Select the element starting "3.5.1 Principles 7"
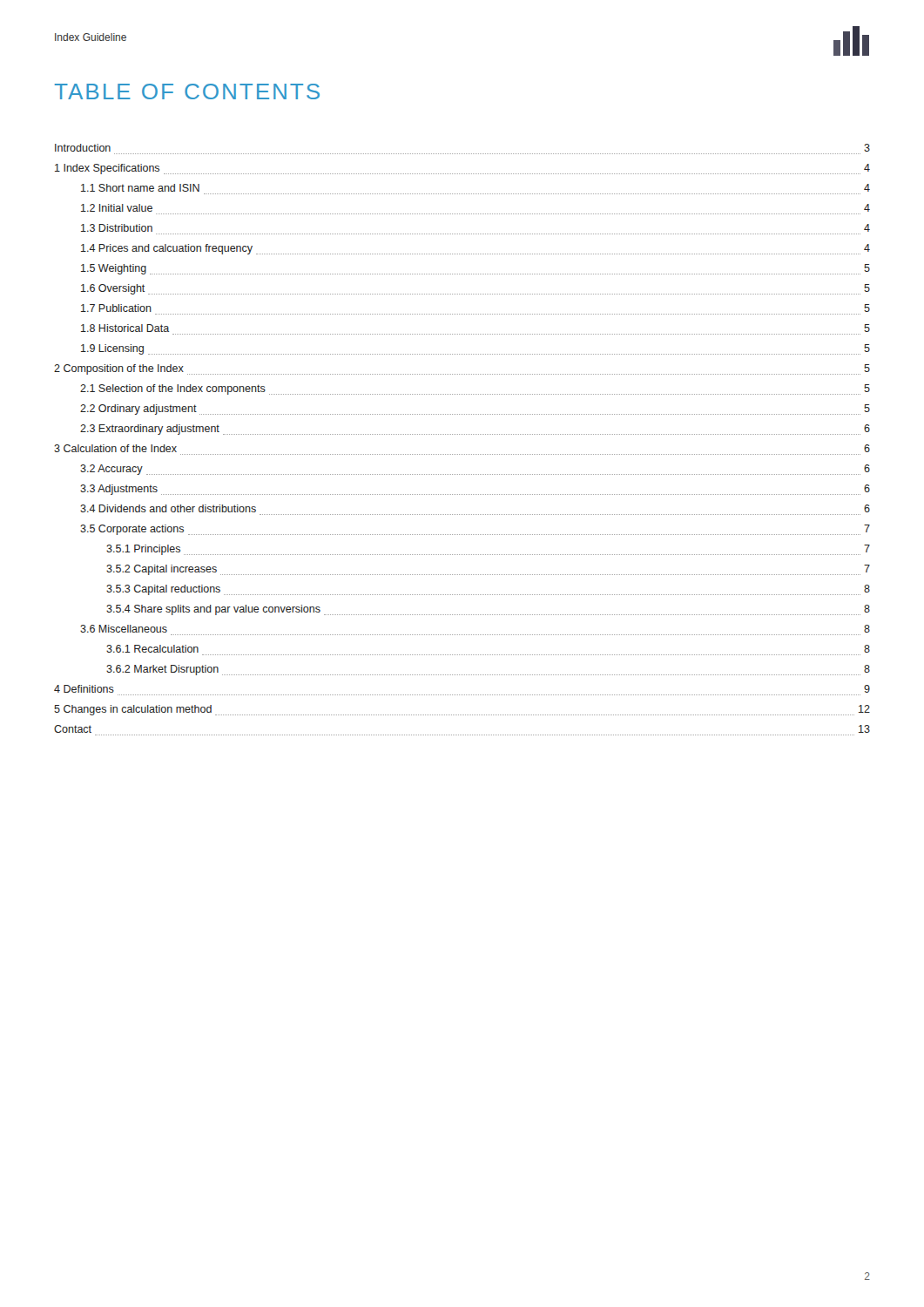924x1307 pixels. click(x=488, y=549)
